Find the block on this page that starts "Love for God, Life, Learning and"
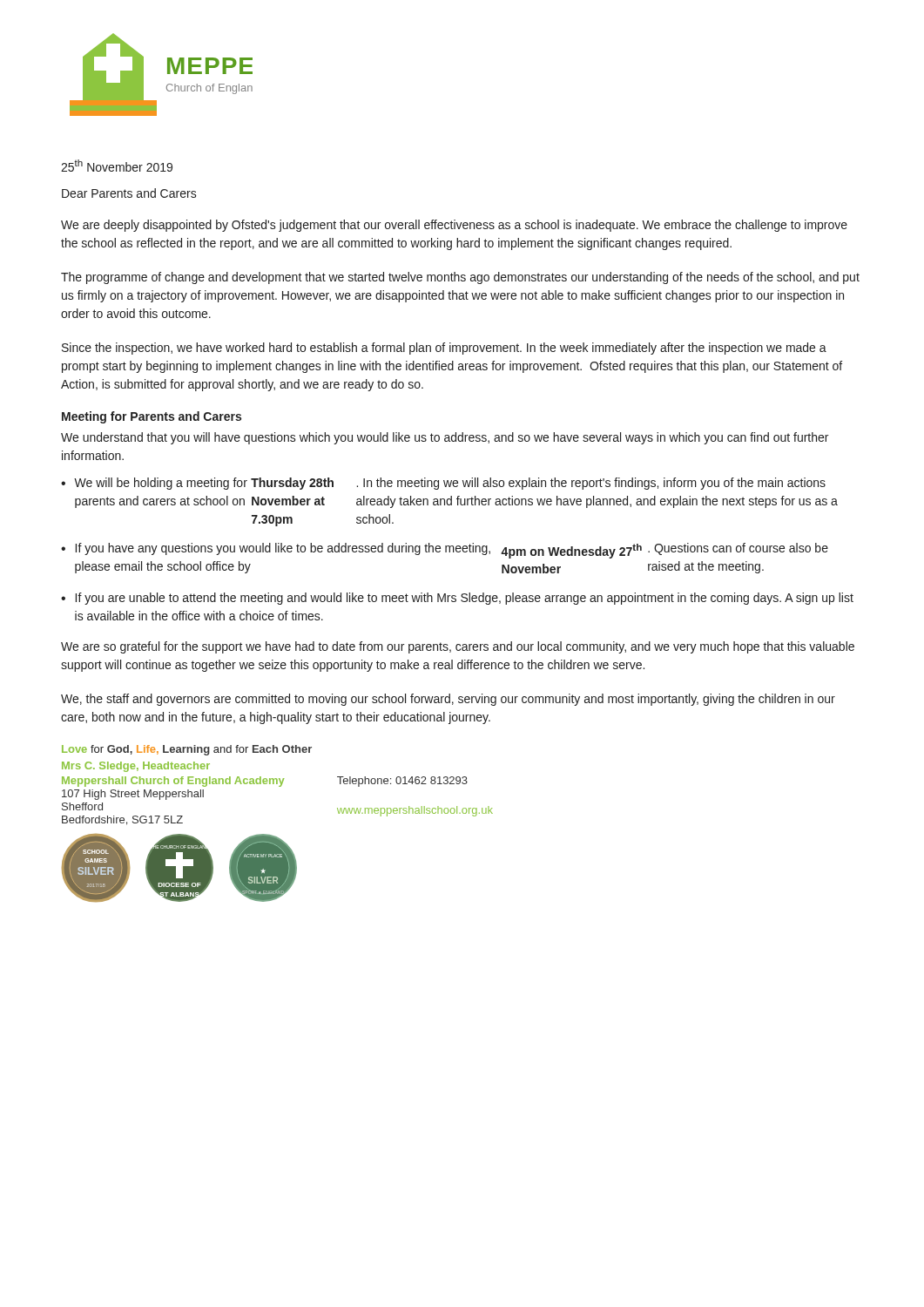The image size is (924, 1307). (187, 749)
